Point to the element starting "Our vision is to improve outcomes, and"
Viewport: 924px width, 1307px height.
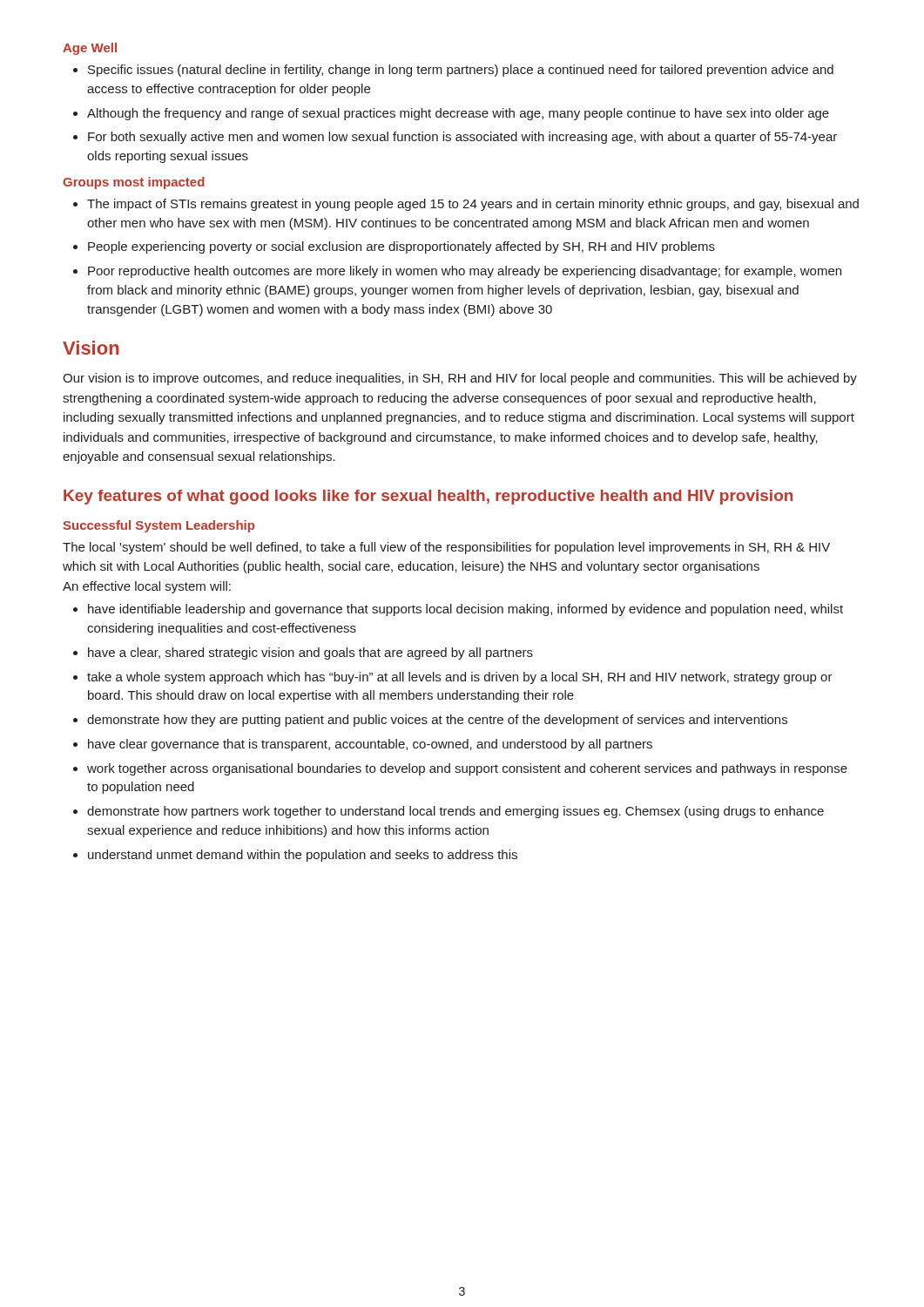point(462,418)
